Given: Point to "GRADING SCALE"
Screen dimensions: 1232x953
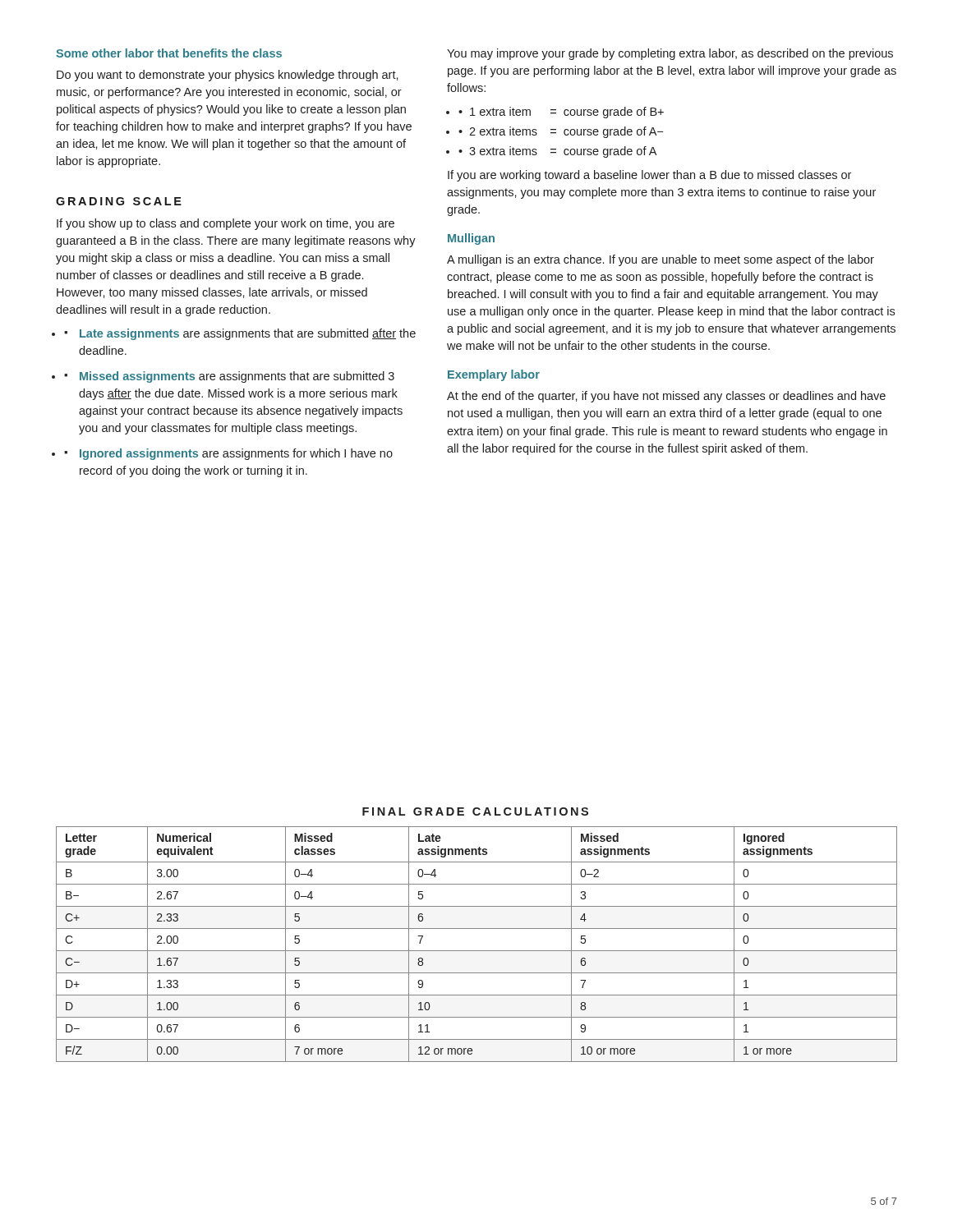Looking at the screenshot, I should [119, 201].
